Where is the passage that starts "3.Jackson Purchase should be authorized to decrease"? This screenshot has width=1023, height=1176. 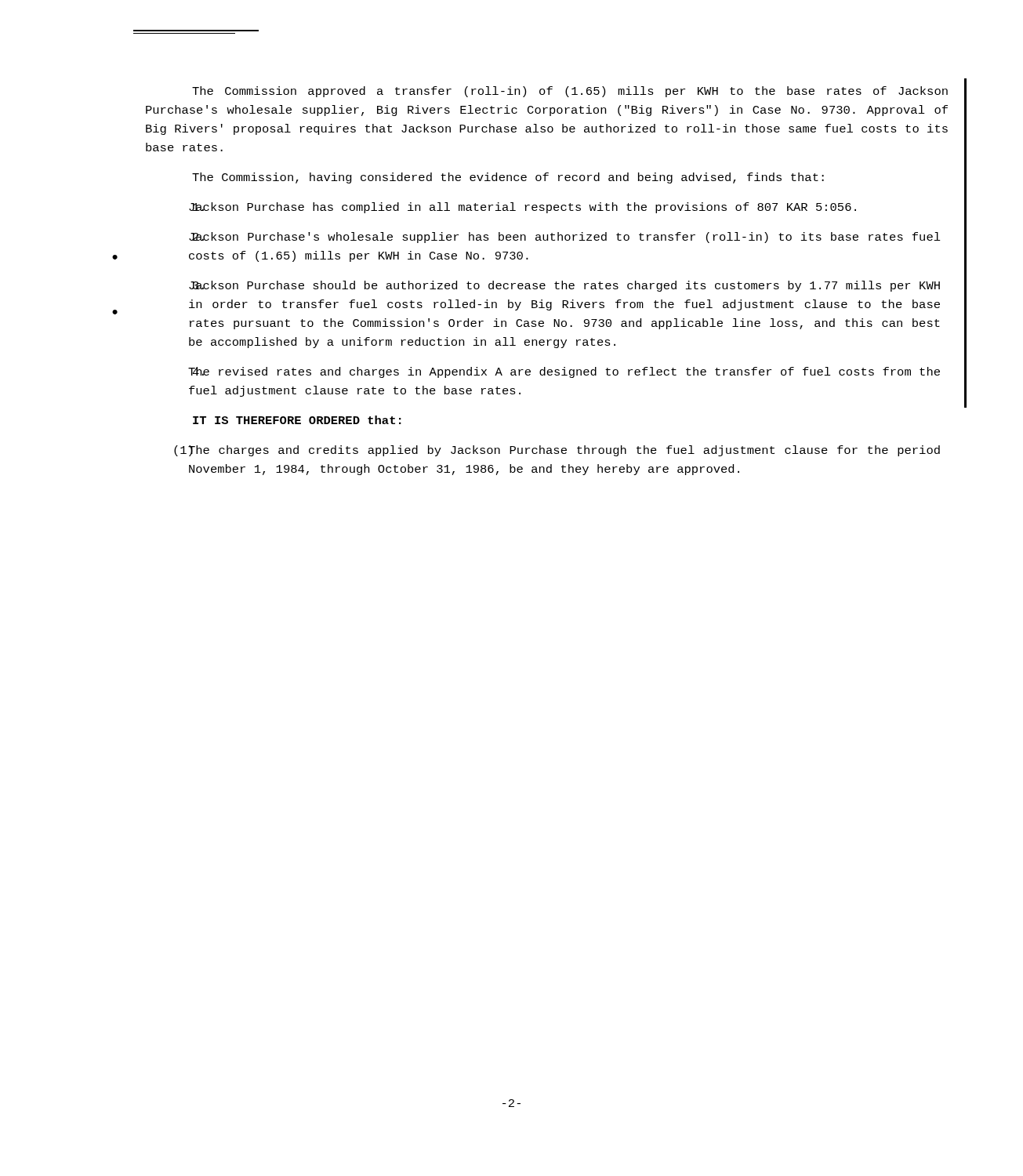(x=543, y=315)
